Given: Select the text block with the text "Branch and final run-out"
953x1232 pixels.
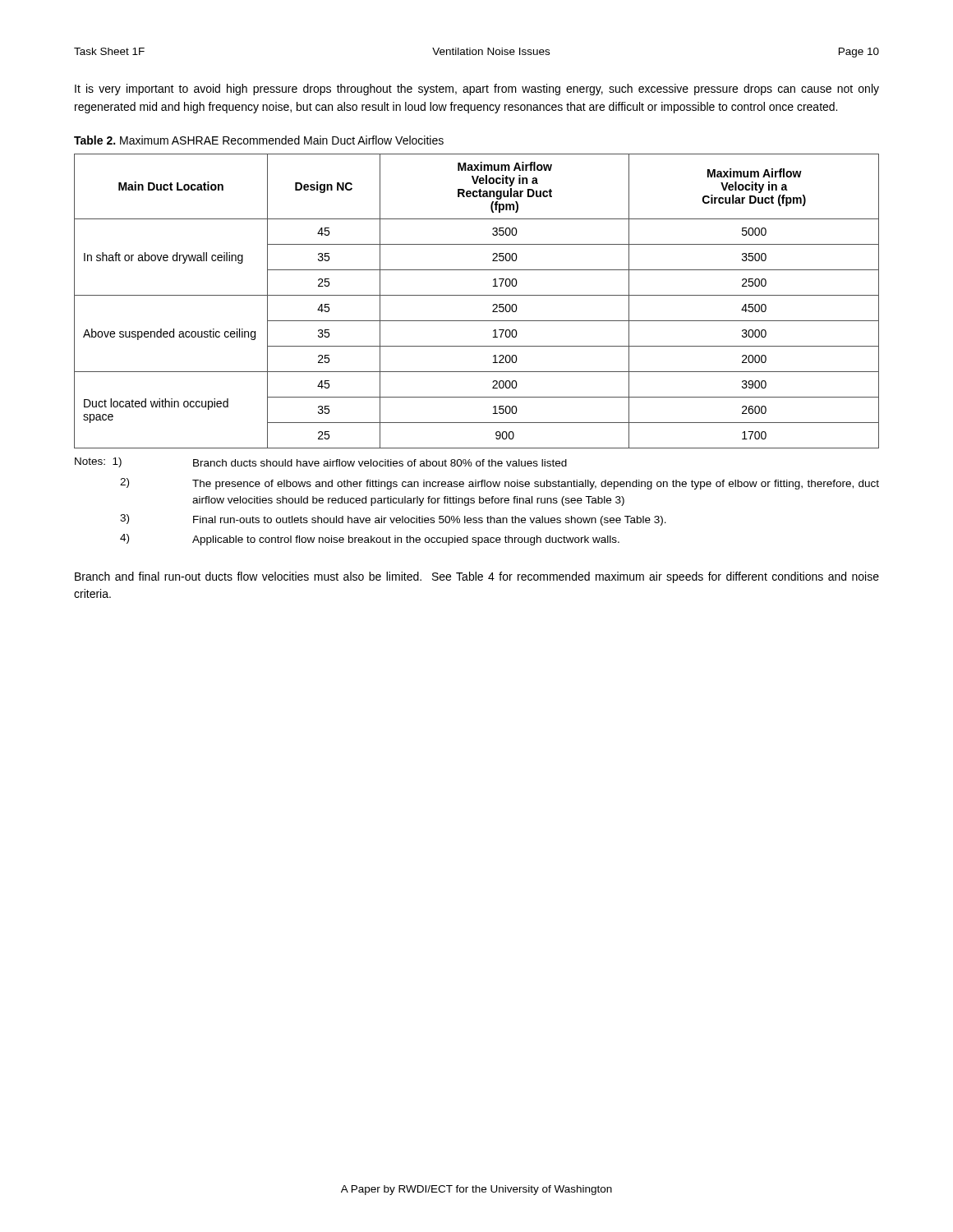Looking at the screenshot, I should (x=476, y=585).
